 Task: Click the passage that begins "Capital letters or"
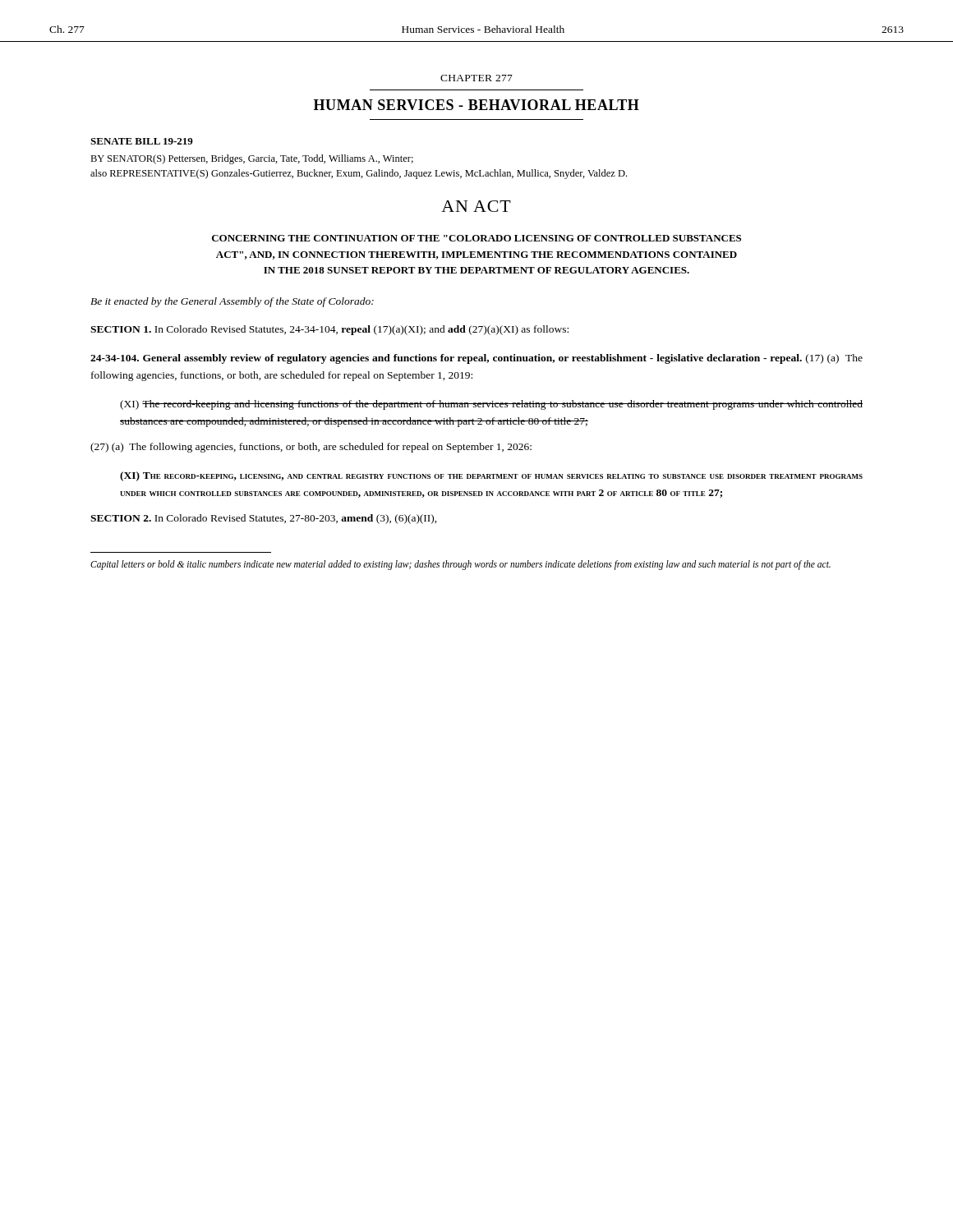461,564
